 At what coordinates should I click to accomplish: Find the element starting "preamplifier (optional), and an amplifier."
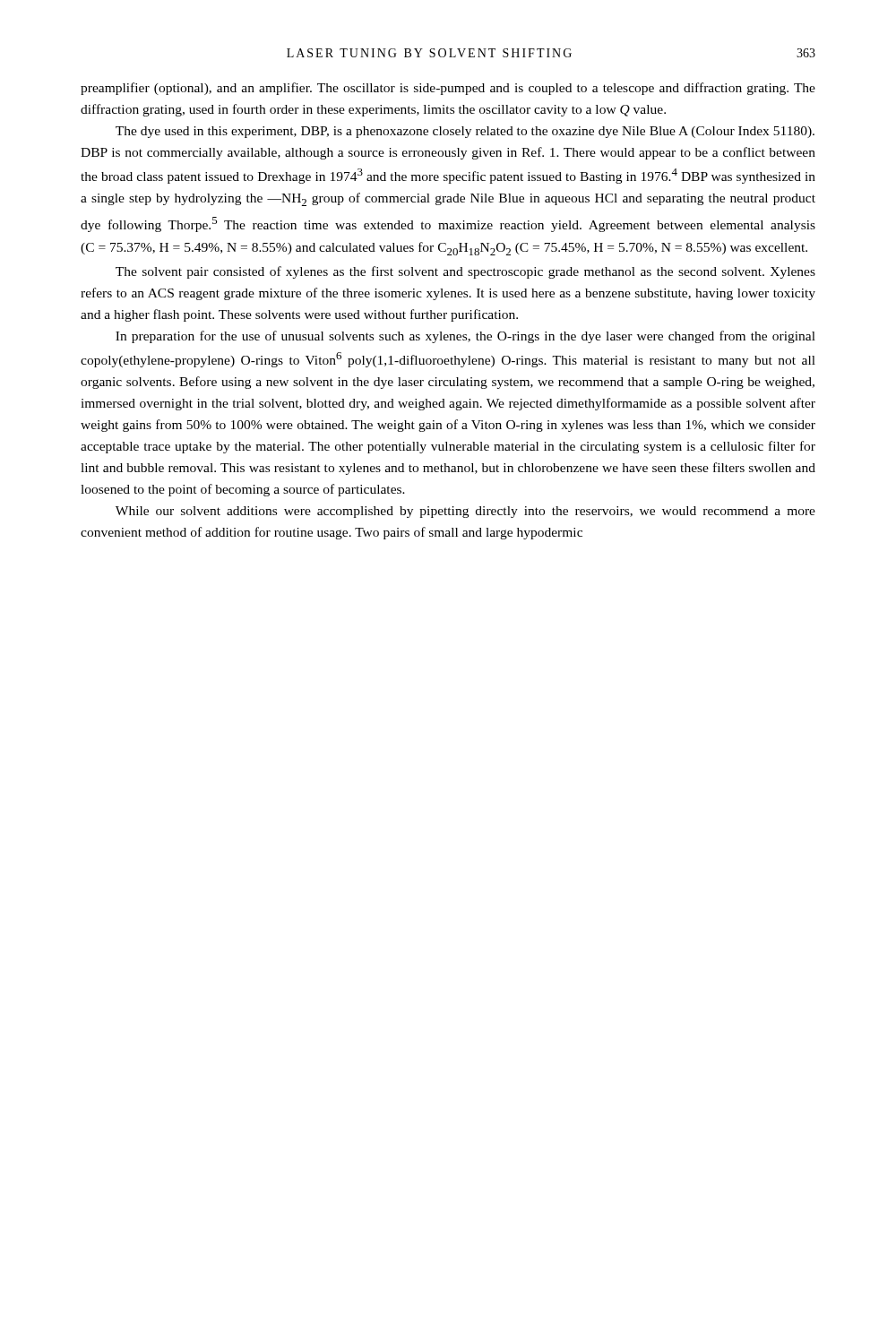pyautogui.click(x=448, y=99)
